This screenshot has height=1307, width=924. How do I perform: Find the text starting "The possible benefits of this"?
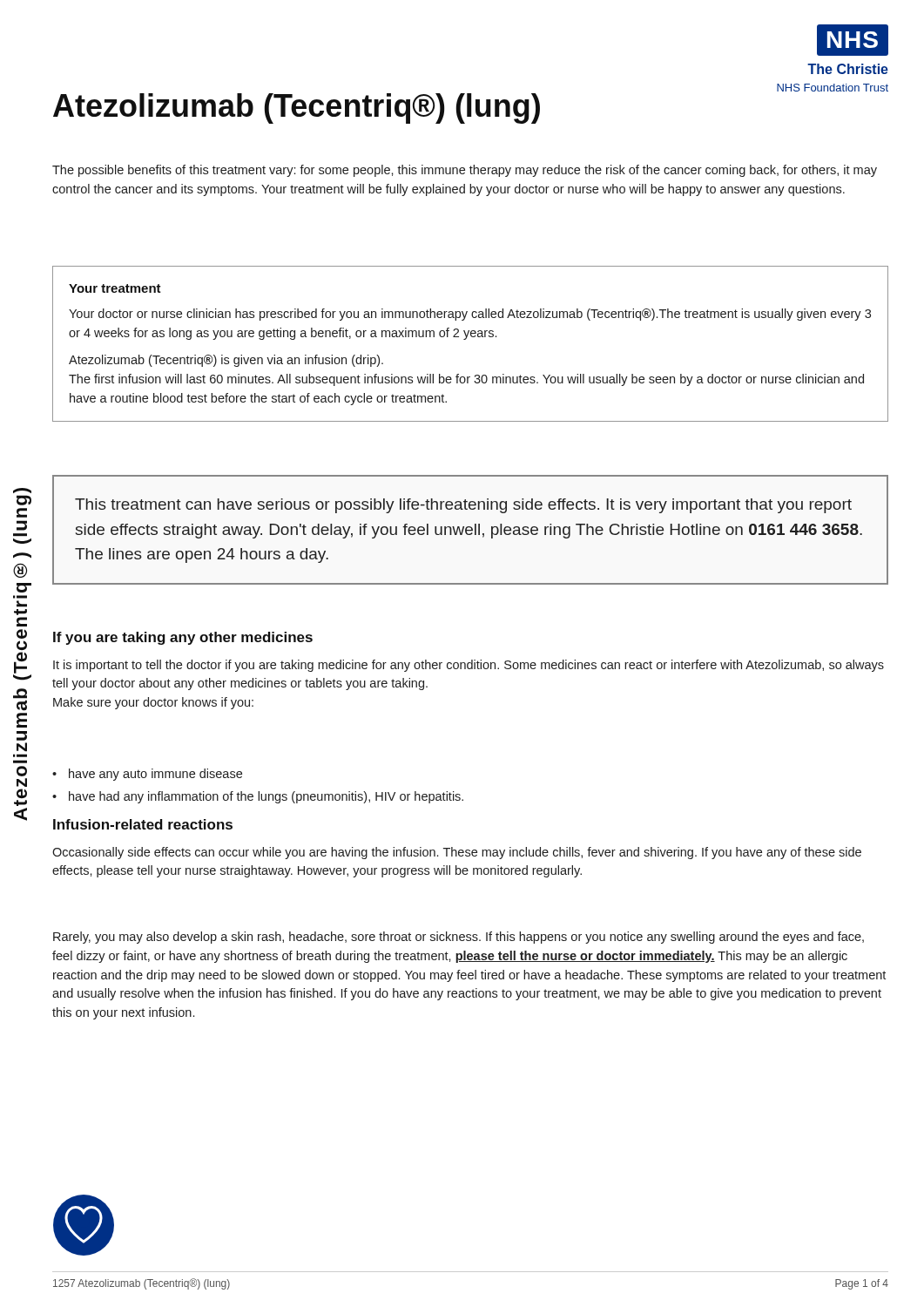[470, 180]
